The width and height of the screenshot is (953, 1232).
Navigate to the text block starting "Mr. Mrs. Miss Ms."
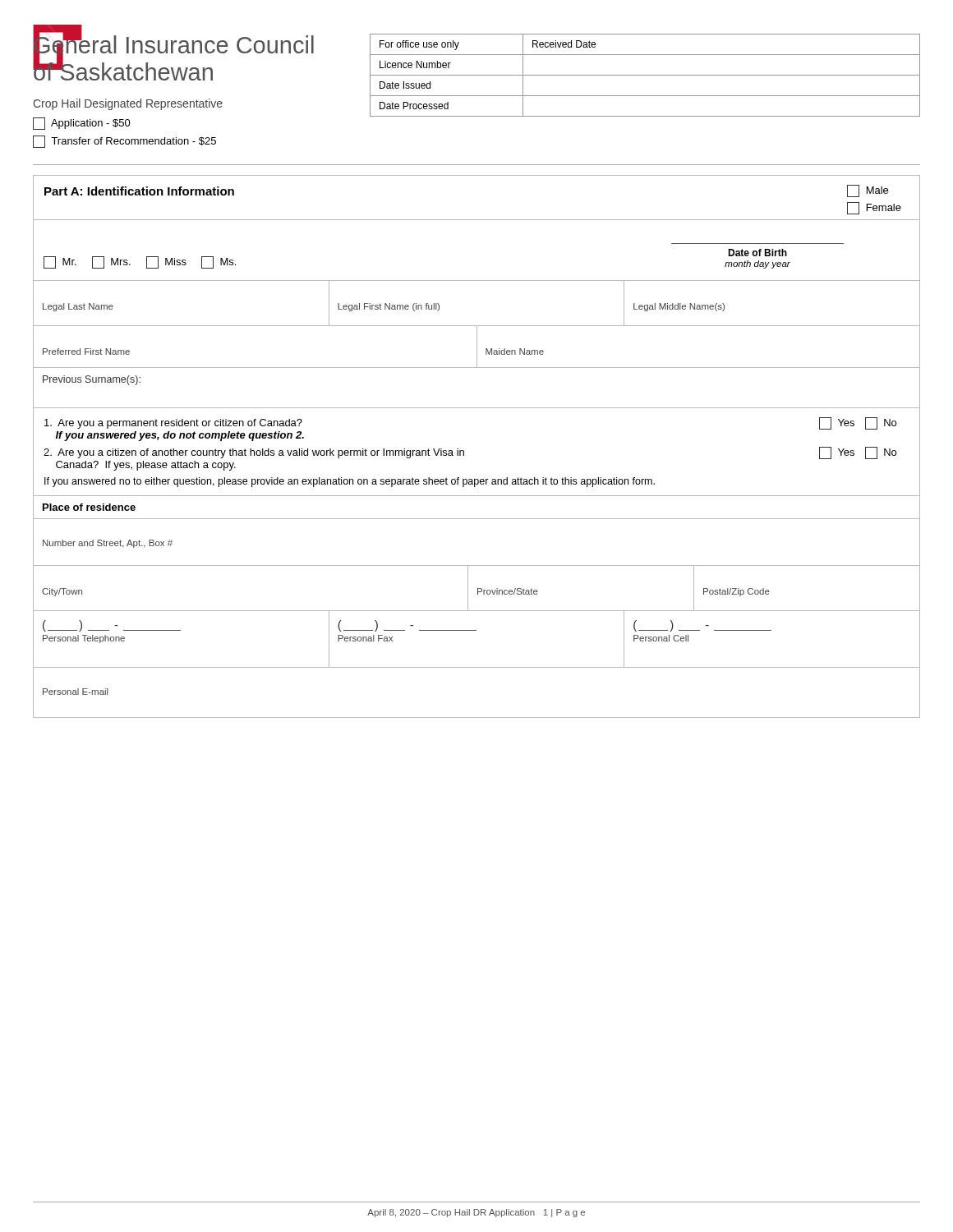tap(140, 262)
